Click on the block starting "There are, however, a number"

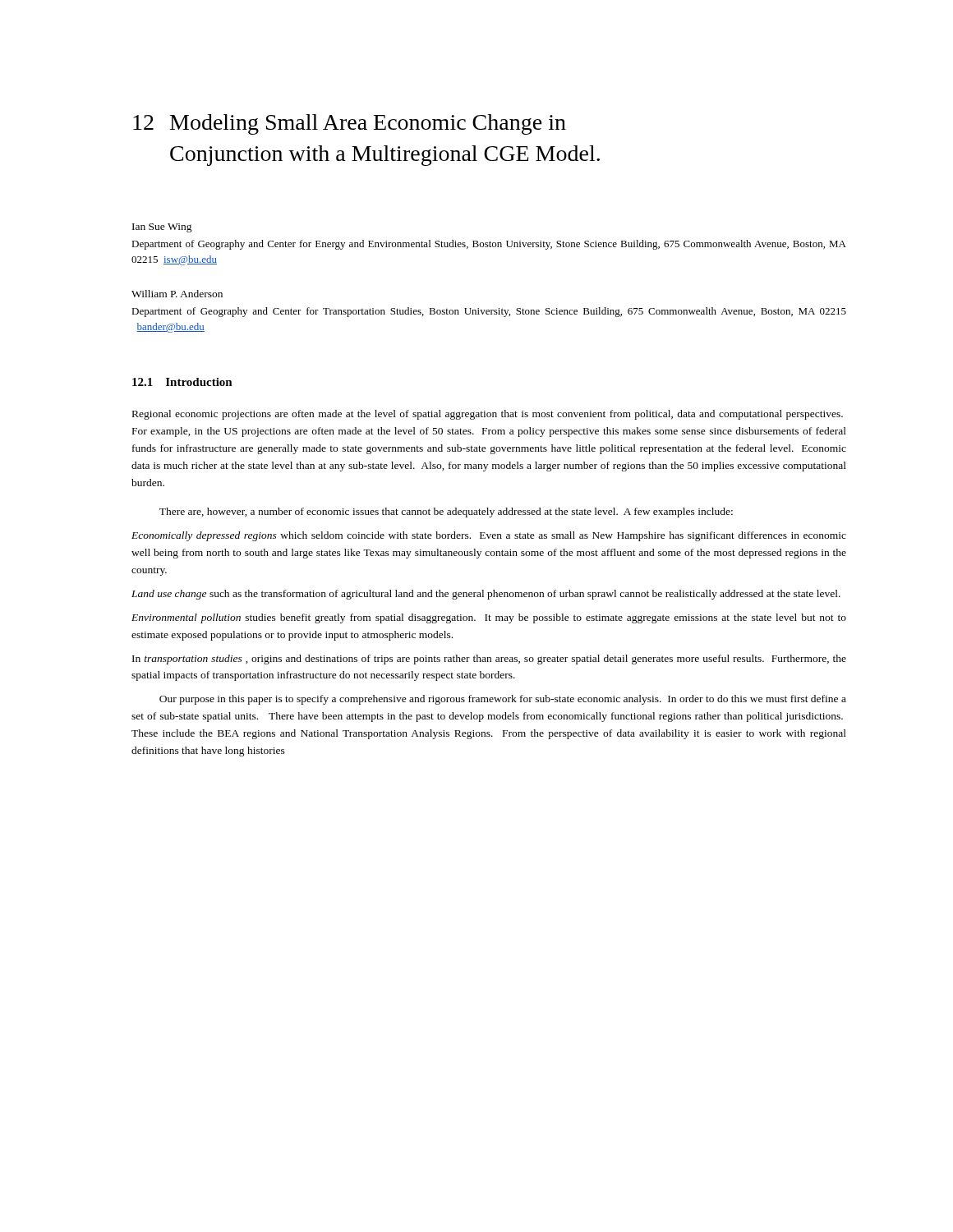tap(489, 632)
